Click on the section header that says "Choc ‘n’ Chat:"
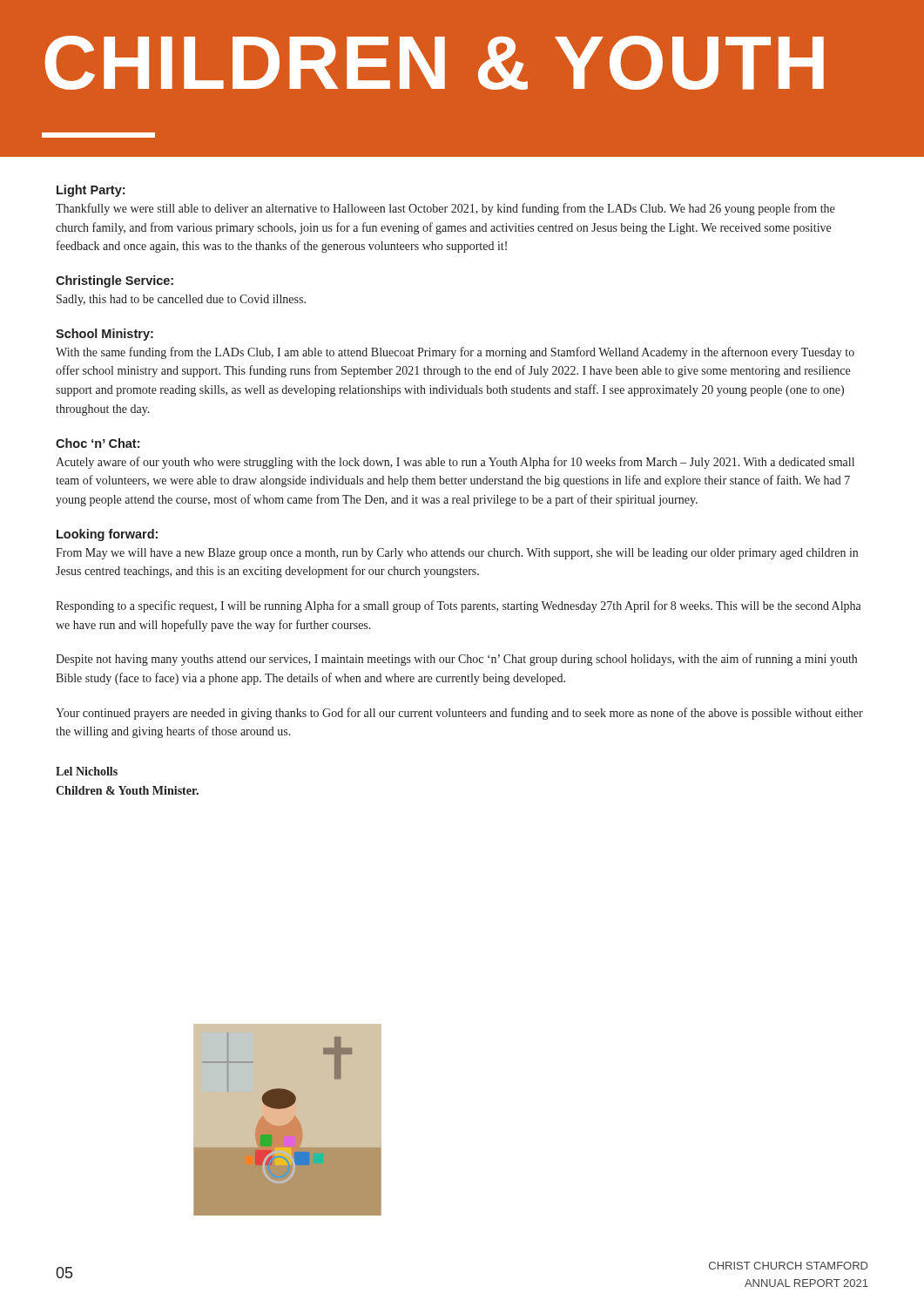This screenshot has width=924, height=1307. [98, 443]
